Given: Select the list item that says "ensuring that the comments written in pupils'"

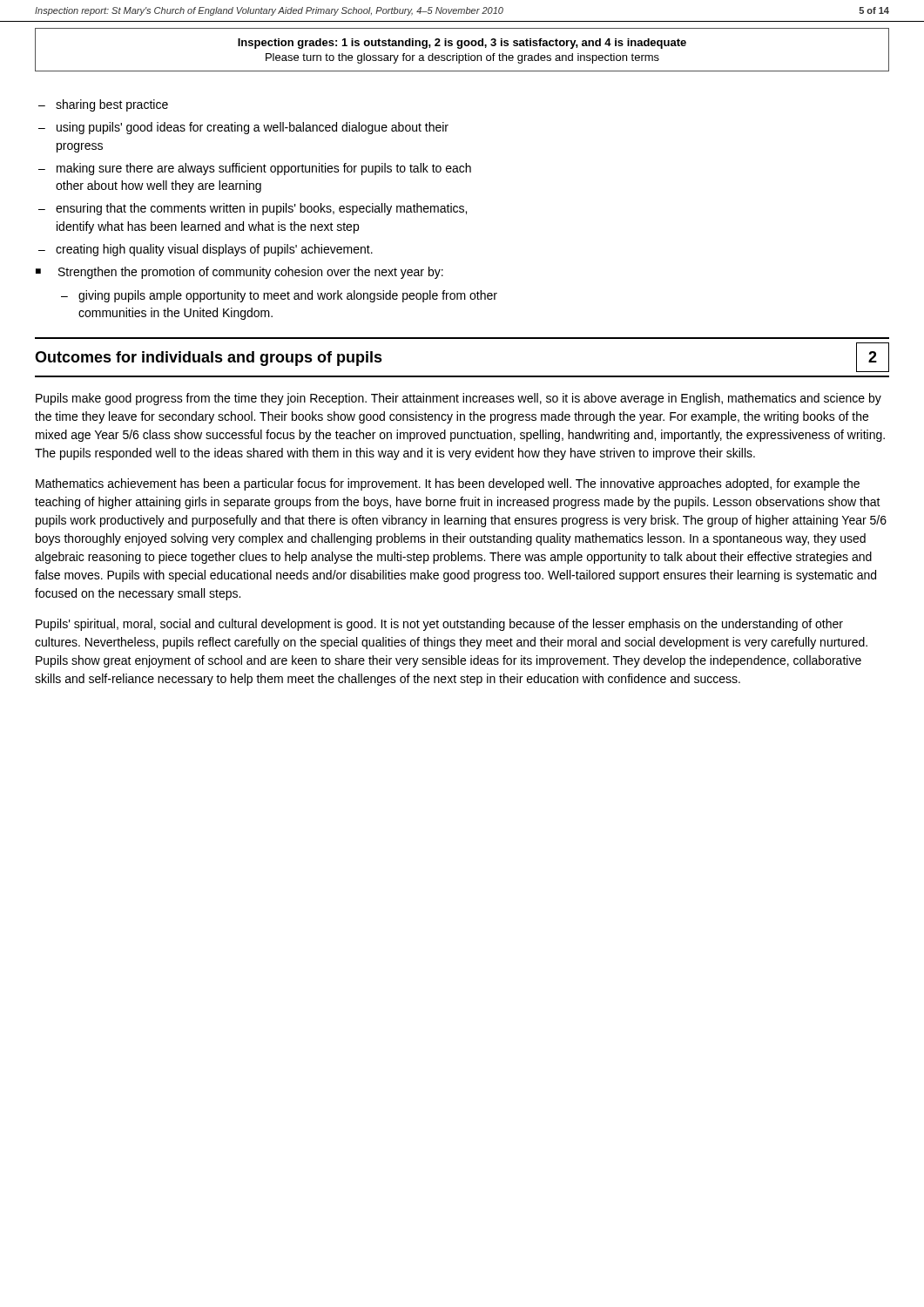Looking at the screenshot, I should (x=262, y=217).
